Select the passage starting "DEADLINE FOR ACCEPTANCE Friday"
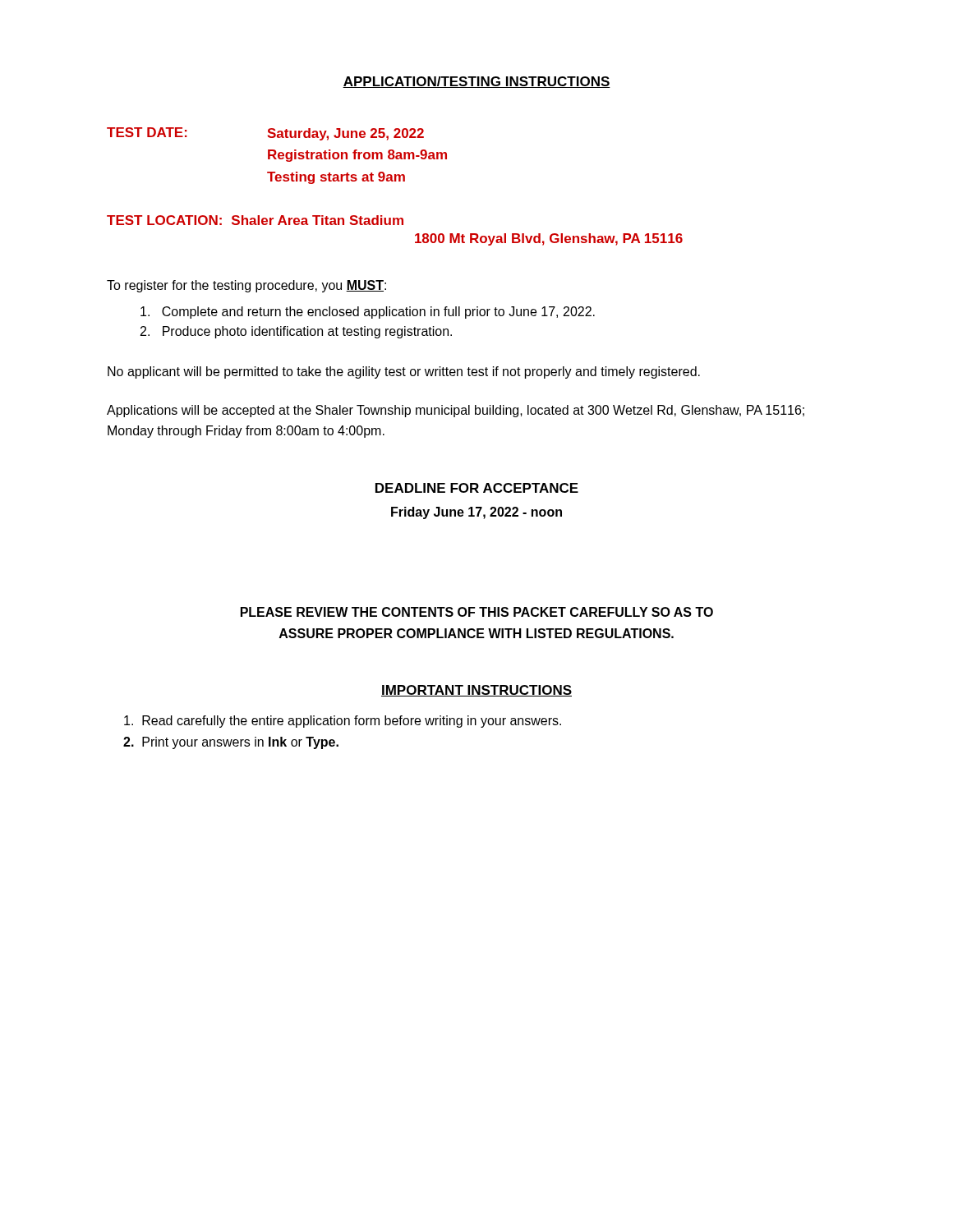The image size is (953, 1232). [x=476, y=501]
